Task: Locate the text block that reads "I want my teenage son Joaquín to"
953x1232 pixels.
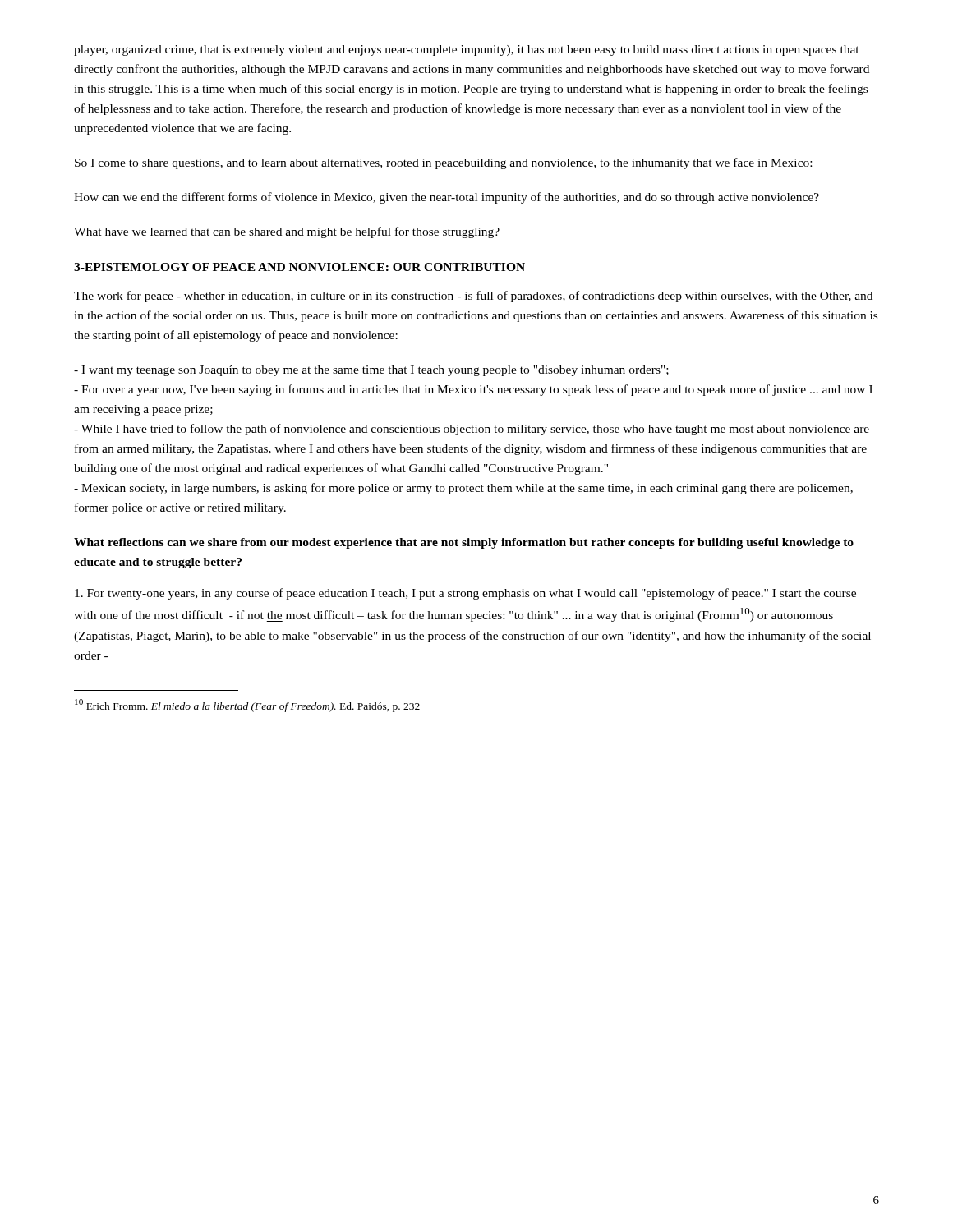Action: (473, 438)
